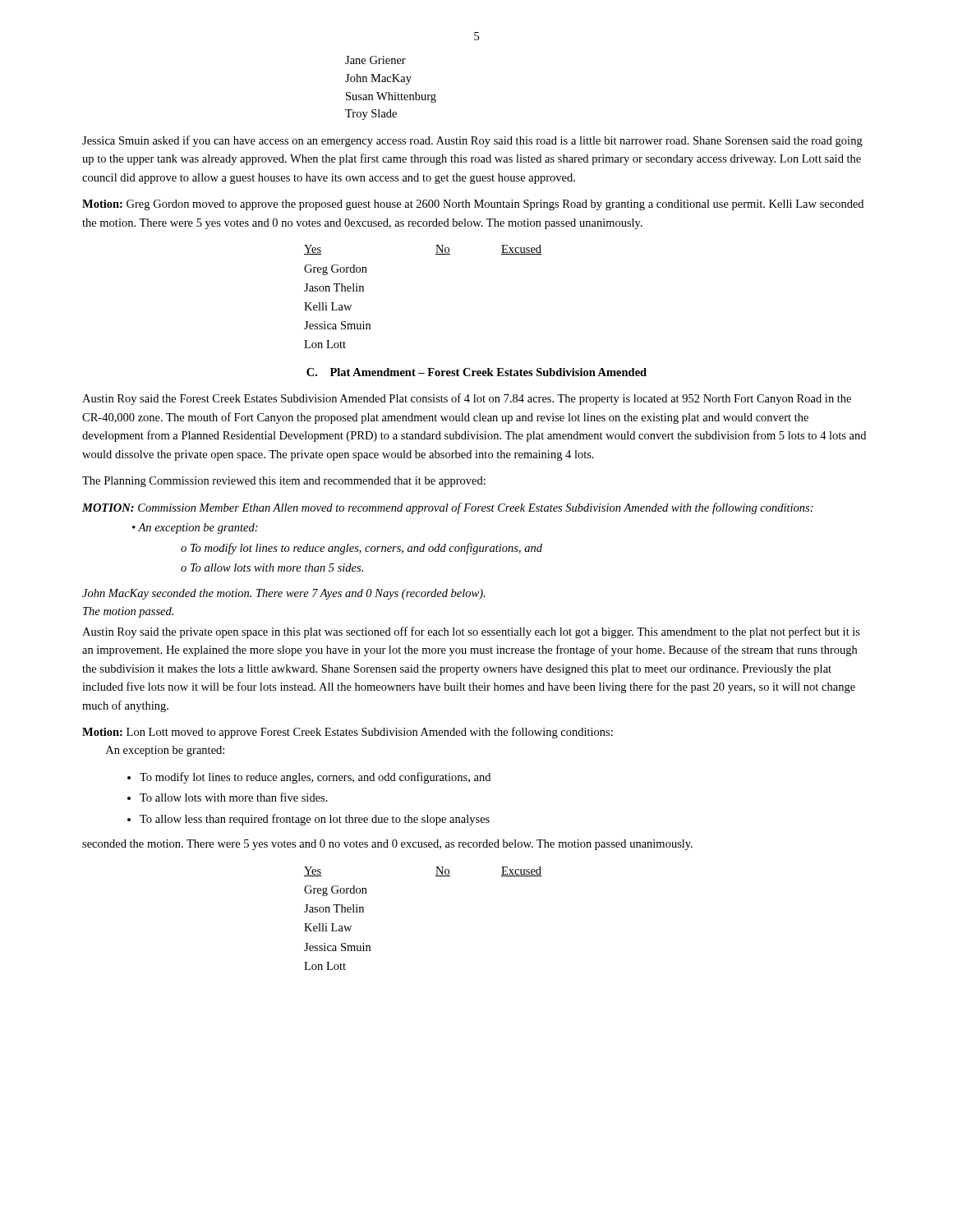The height and width of the screenshot is (1232, 953).
Task: Navigate to the text block starting "MOTION: Commission Member Ethan Allen moved"
Action: click(x=476, y=508)
